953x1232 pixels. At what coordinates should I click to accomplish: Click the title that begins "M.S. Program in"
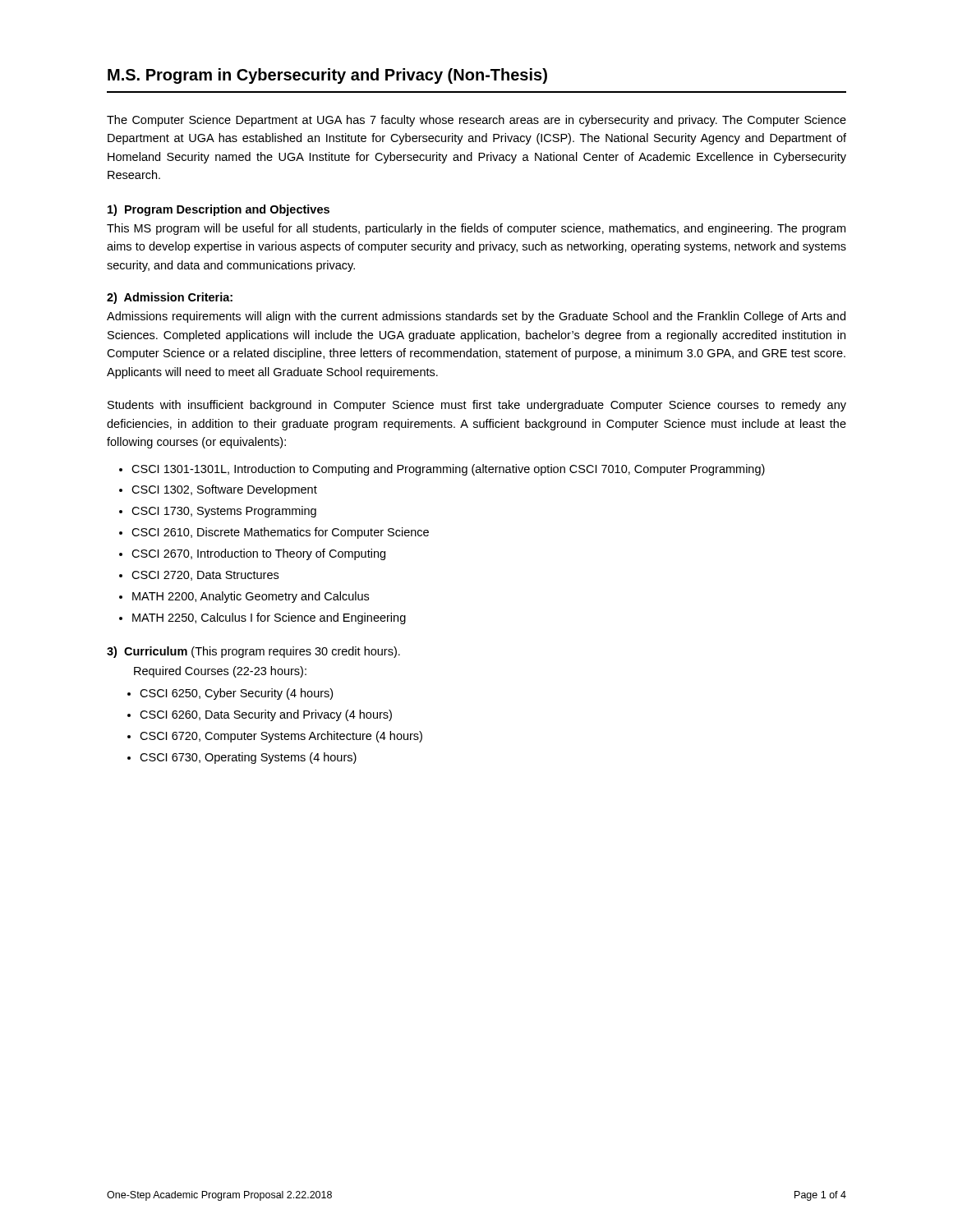pyautogui.click(x=476, y=75)
